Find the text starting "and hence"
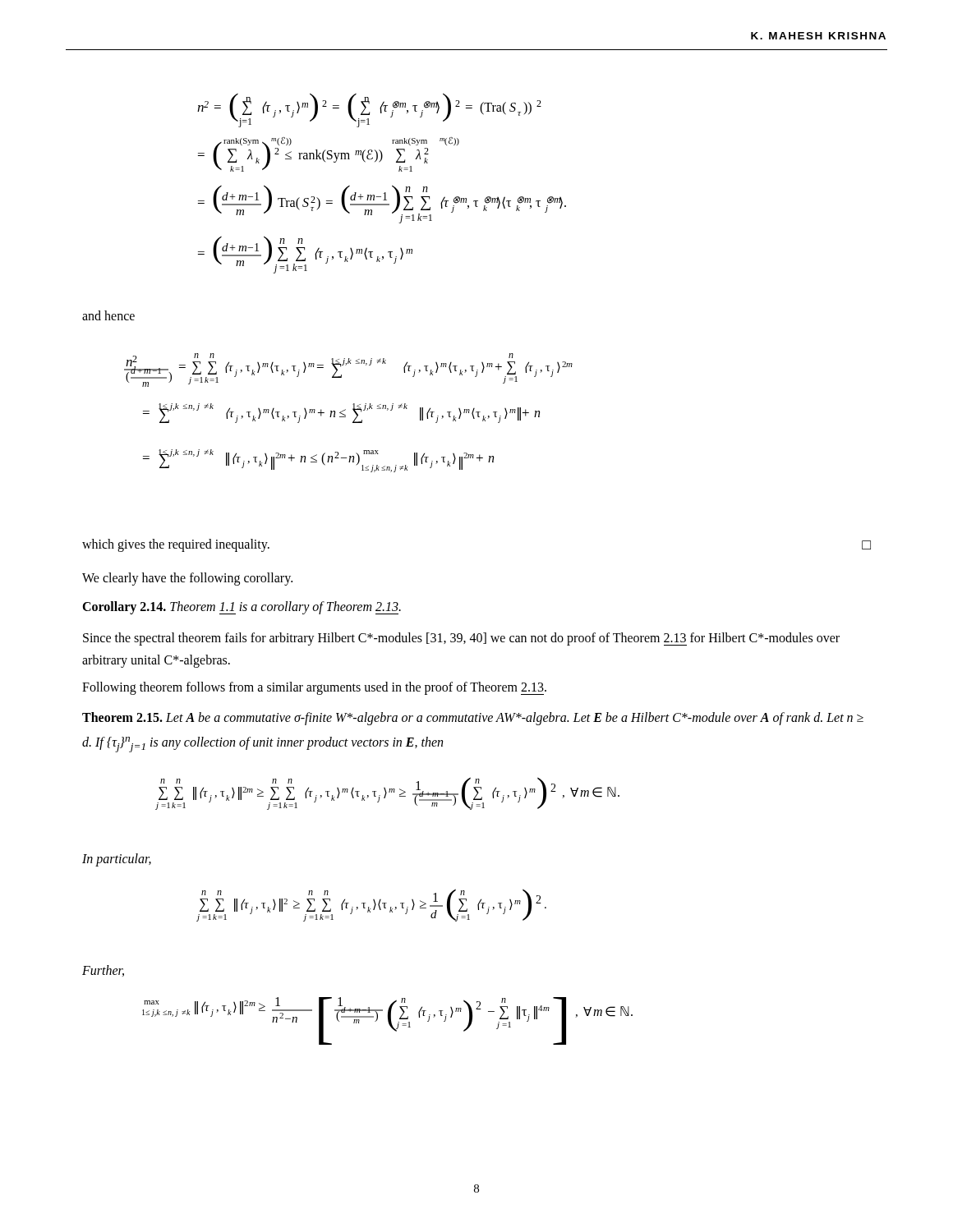This screenshot has width=953, height=1232. (109, 316)
